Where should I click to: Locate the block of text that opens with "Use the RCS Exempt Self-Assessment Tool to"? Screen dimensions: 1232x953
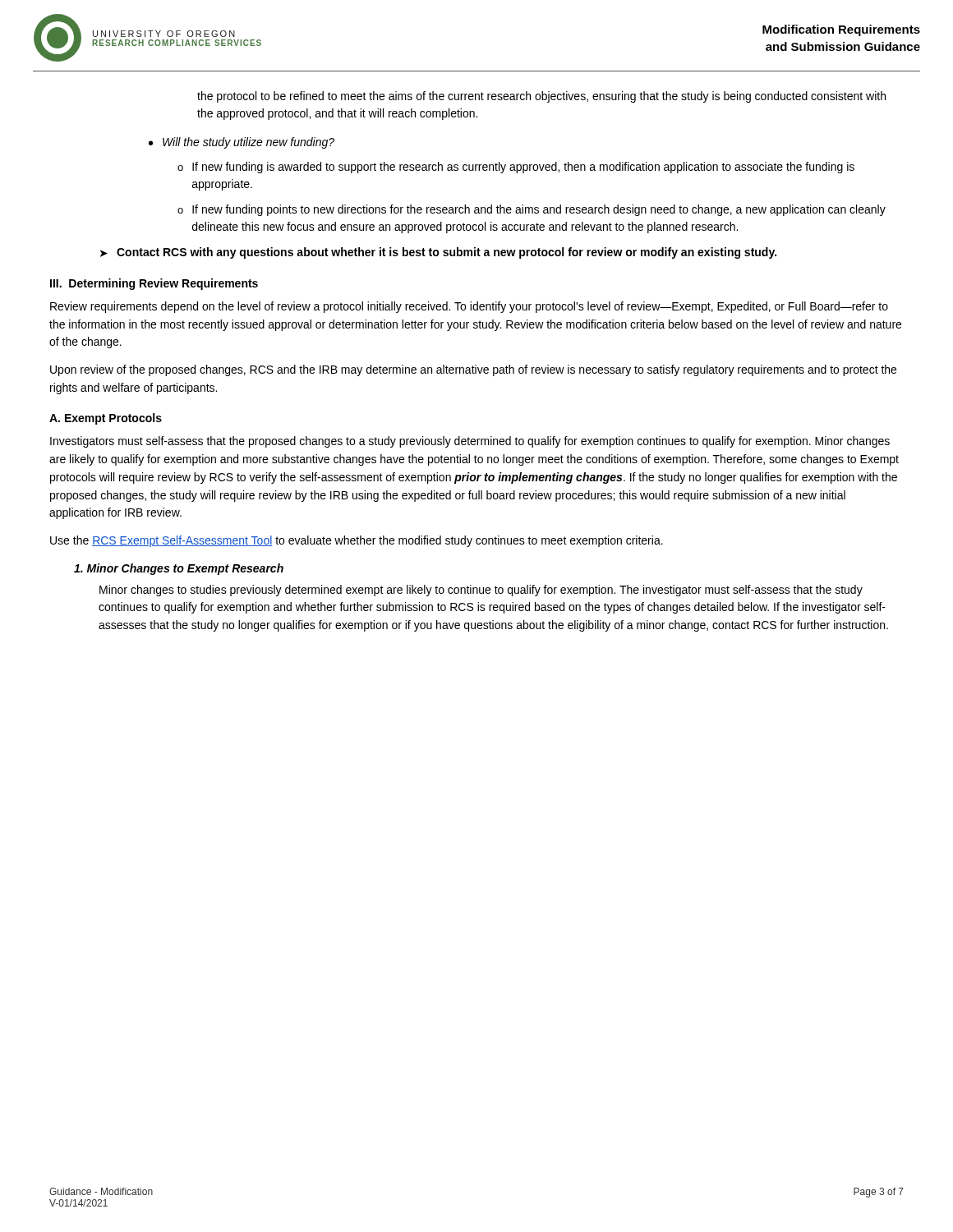pos(356,540)
